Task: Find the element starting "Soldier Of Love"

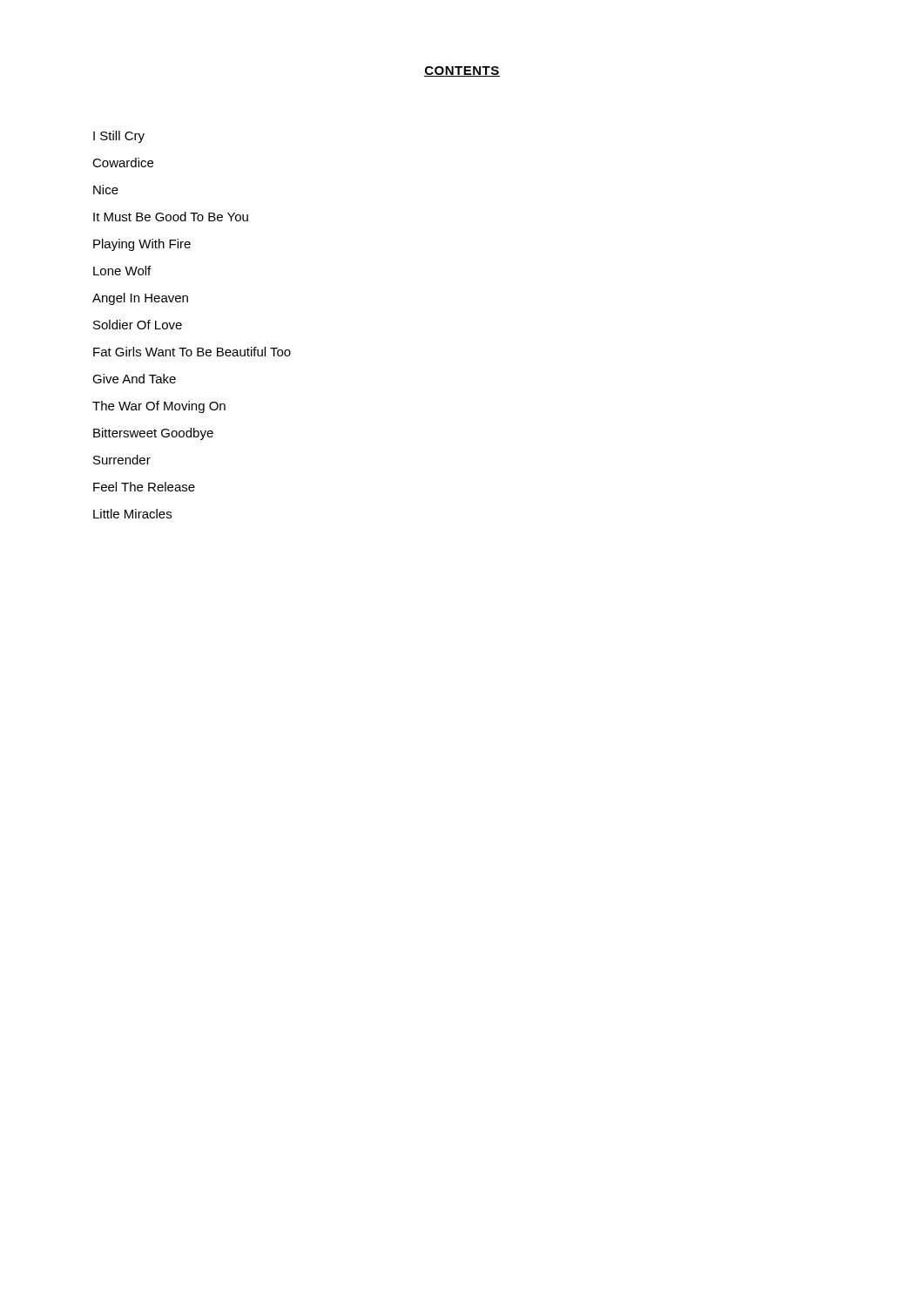Action: [137, 325]
